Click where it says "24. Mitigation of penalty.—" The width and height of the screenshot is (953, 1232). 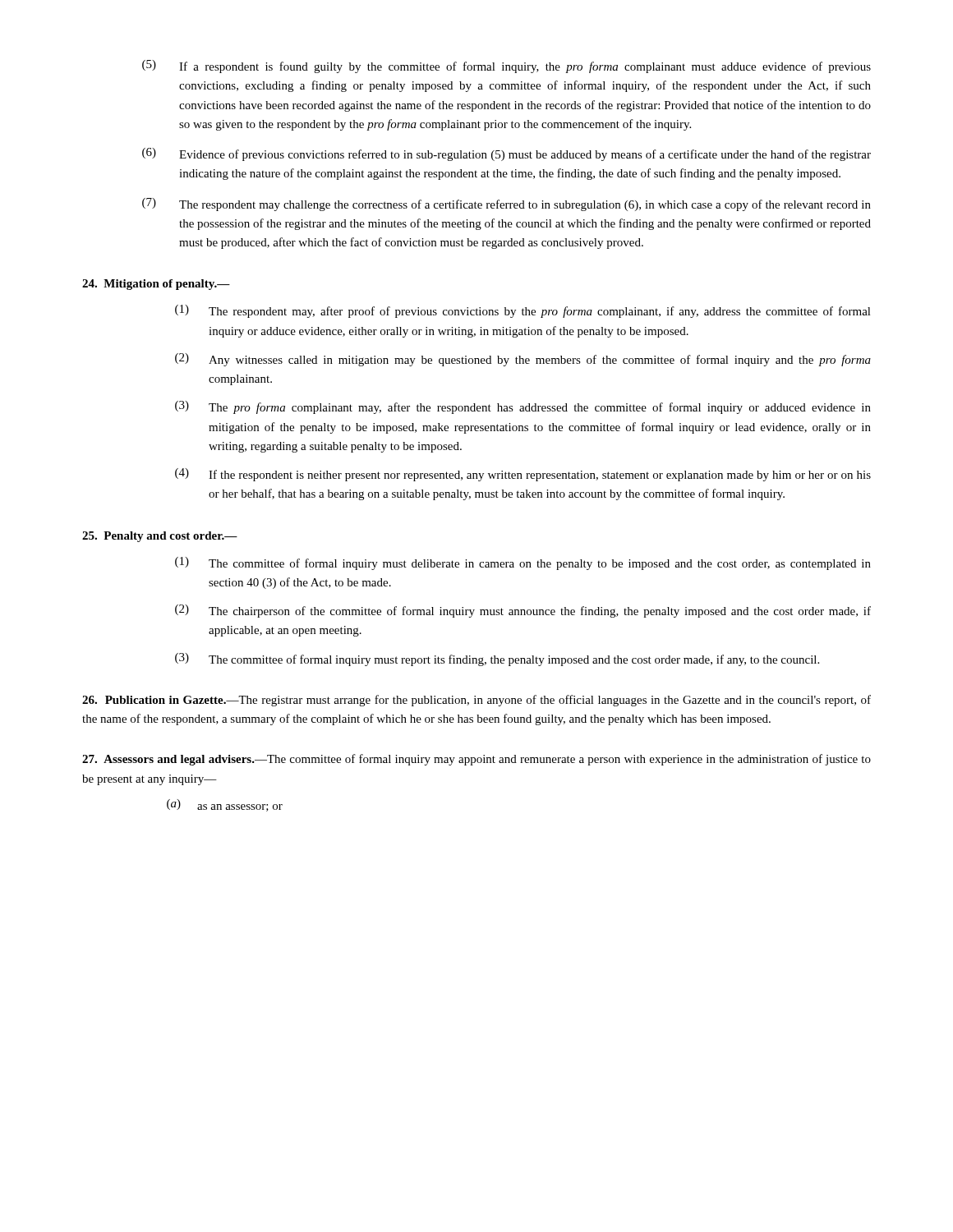coord(156,284)
